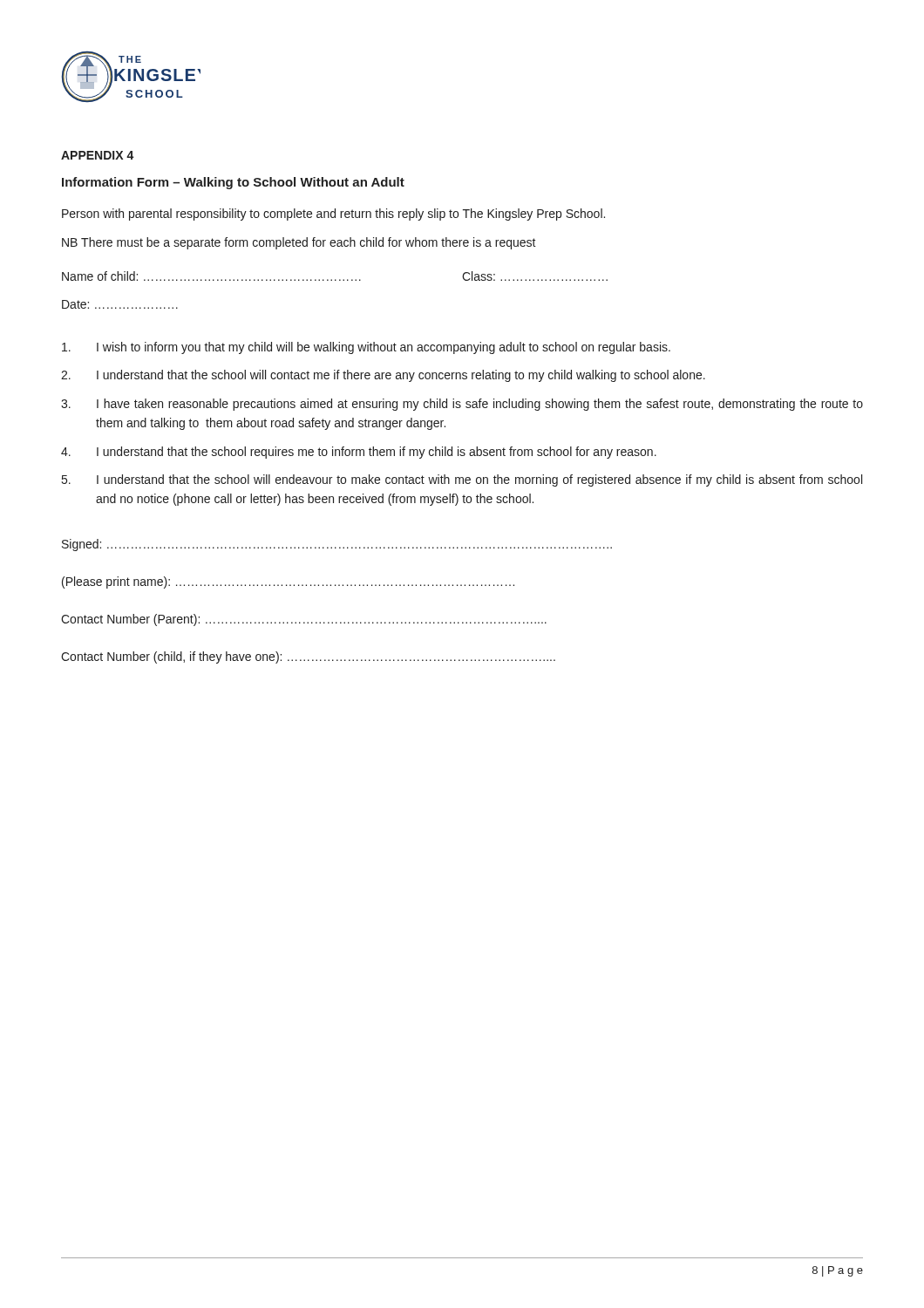Point to "(Please print name): …………………………………………………………………………"
Viewport: 924px width, 1308px height.
click(x=288, y=581)
